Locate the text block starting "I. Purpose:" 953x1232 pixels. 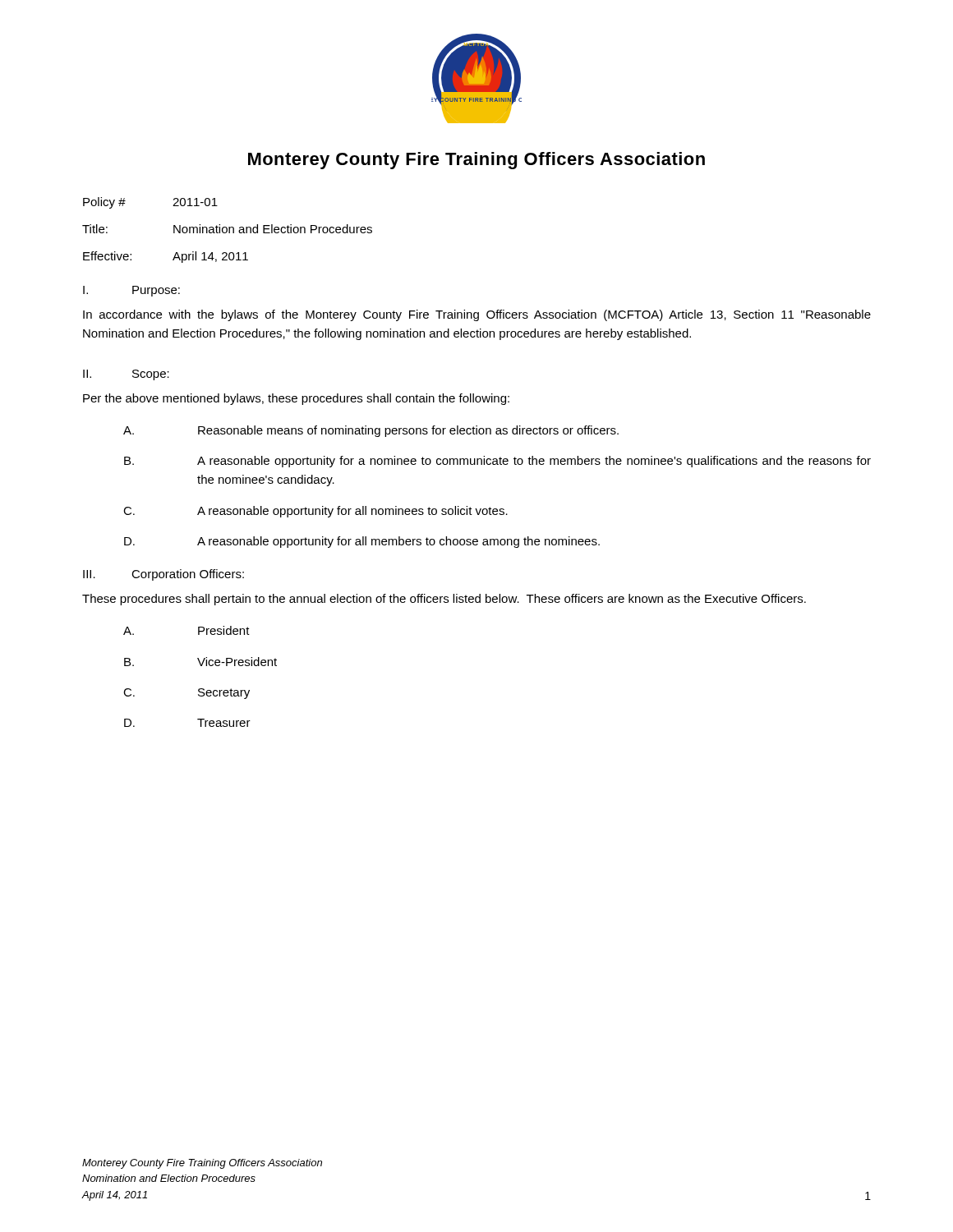(x=131, y=290)
